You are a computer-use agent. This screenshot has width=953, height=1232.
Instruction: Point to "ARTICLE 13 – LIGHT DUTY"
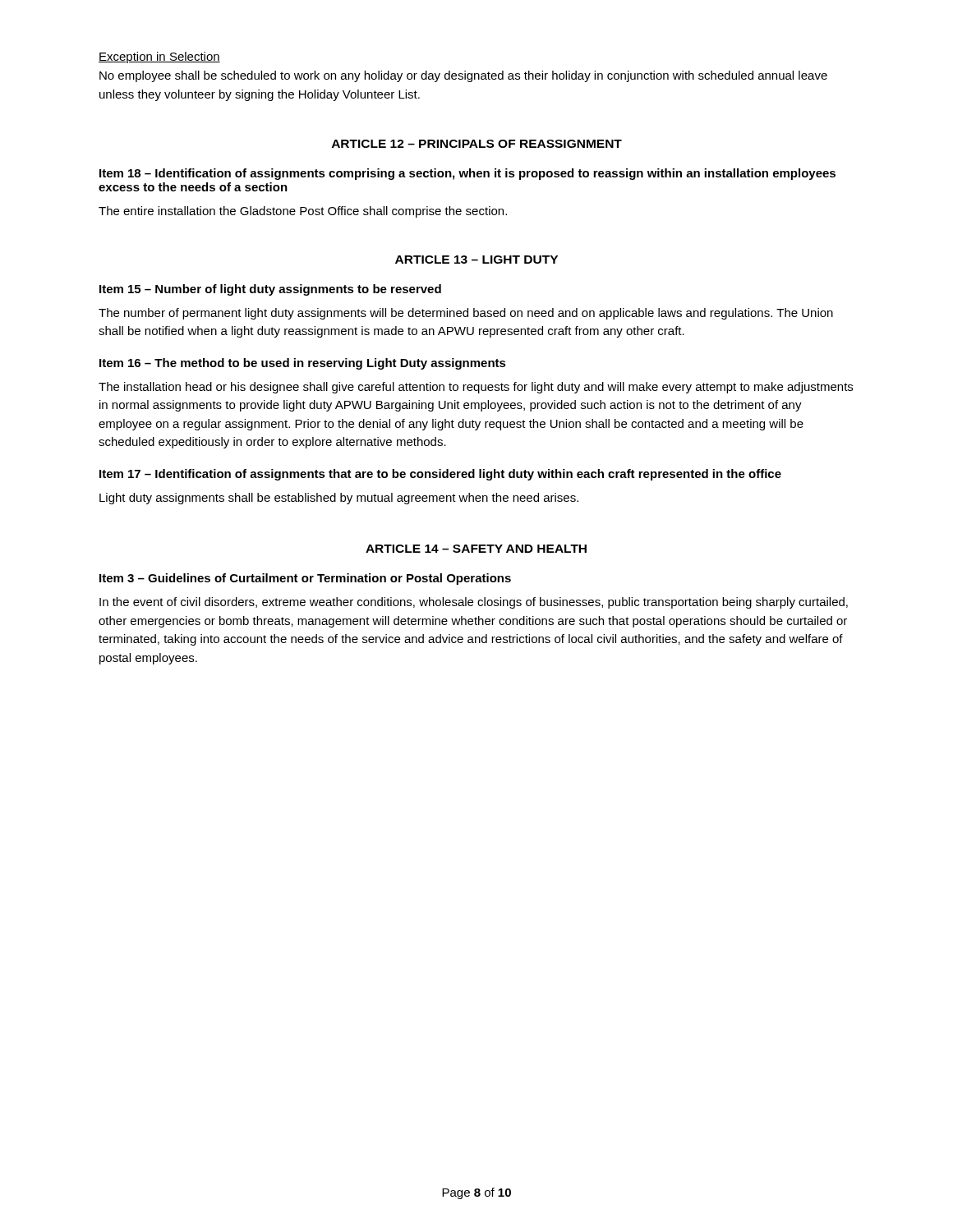(476, 259)
